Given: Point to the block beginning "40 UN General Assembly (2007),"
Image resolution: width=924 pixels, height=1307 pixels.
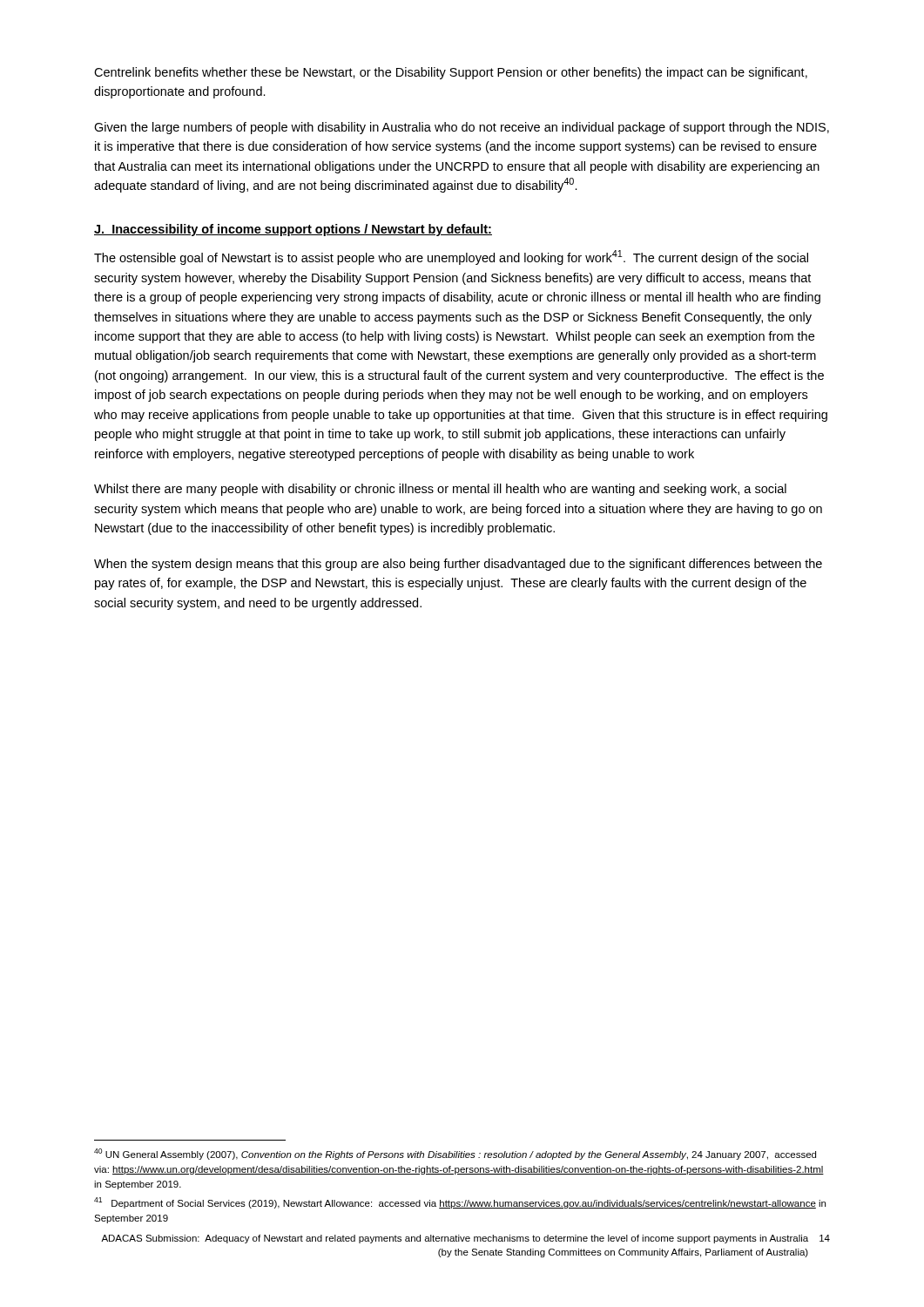Looking at the screenshot, I should coord(459,1168).
